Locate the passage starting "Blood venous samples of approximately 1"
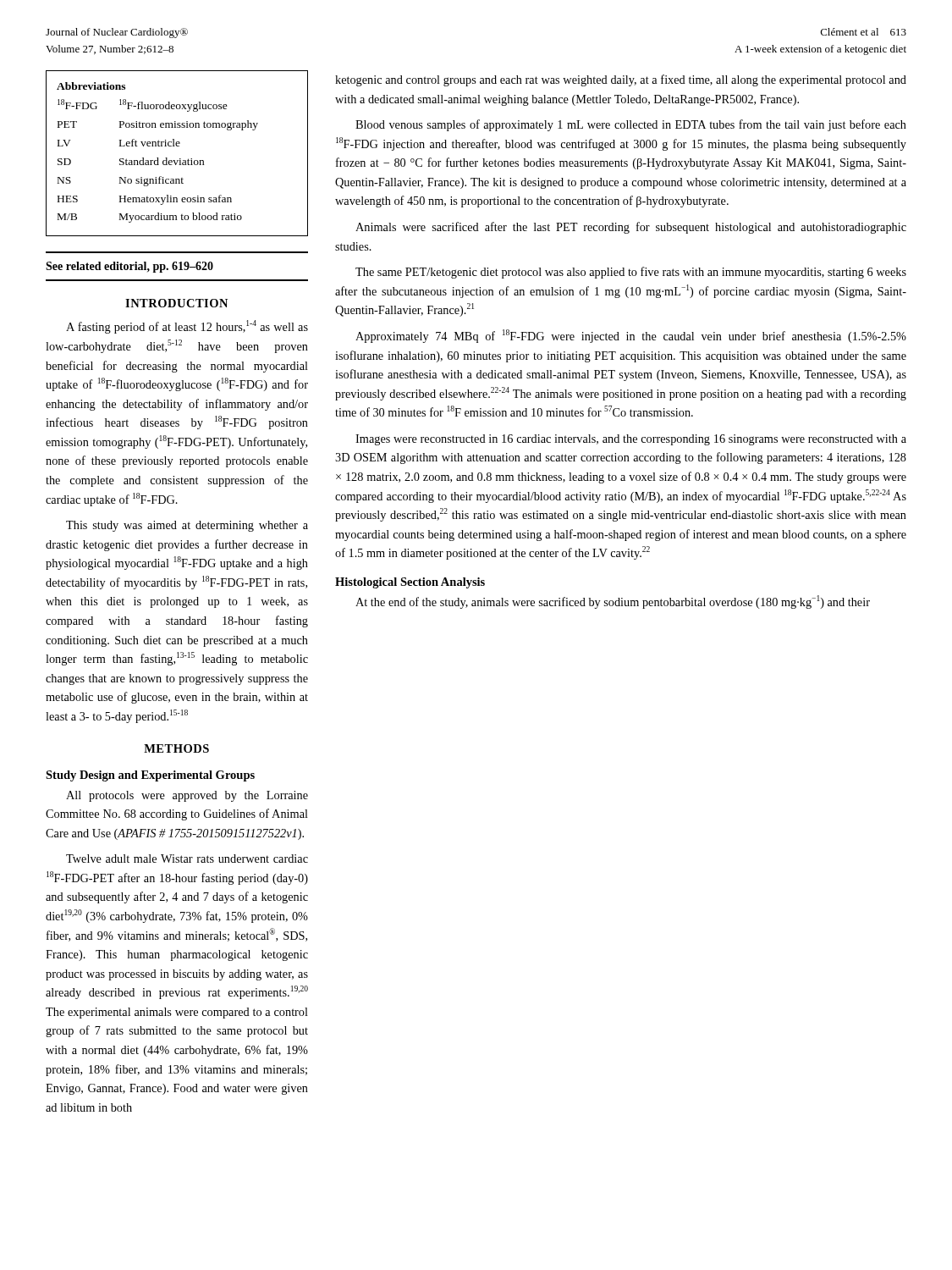The image size is (952, 1270). 621,163
